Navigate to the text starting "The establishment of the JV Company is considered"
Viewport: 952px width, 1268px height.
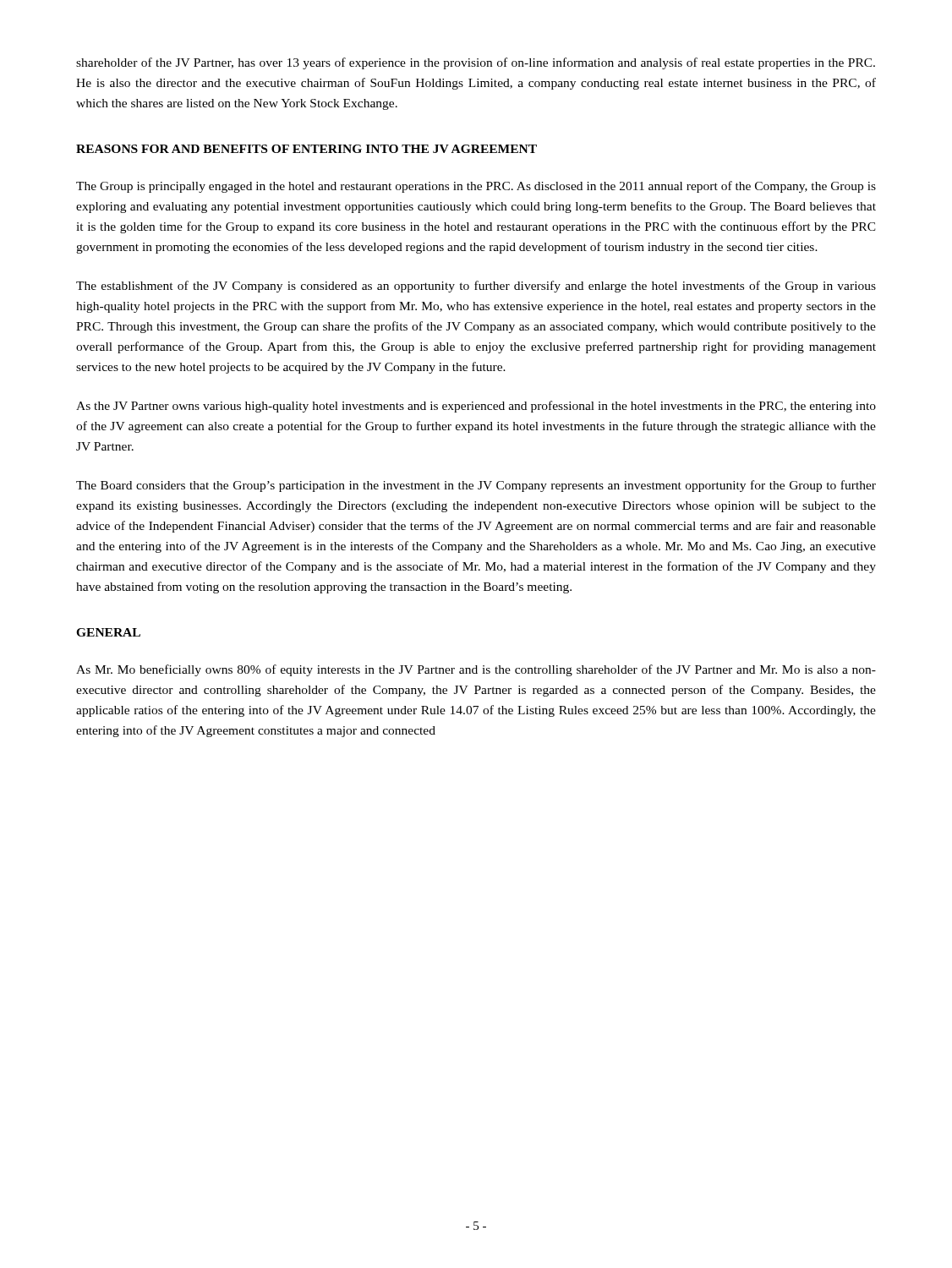tap(476, 326)
